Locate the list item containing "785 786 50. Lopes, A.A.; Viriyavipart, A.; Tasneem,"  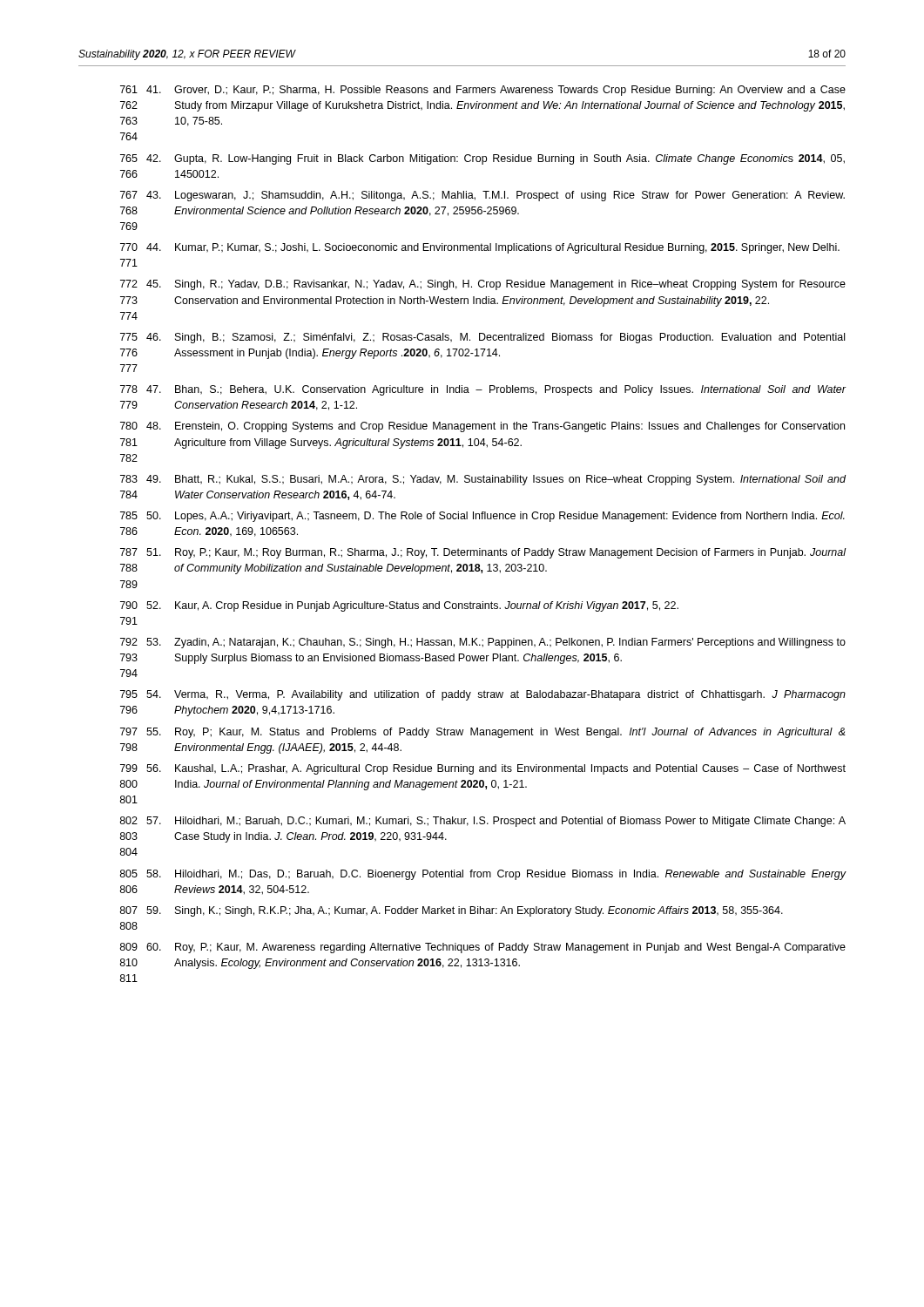pos(462,524)
